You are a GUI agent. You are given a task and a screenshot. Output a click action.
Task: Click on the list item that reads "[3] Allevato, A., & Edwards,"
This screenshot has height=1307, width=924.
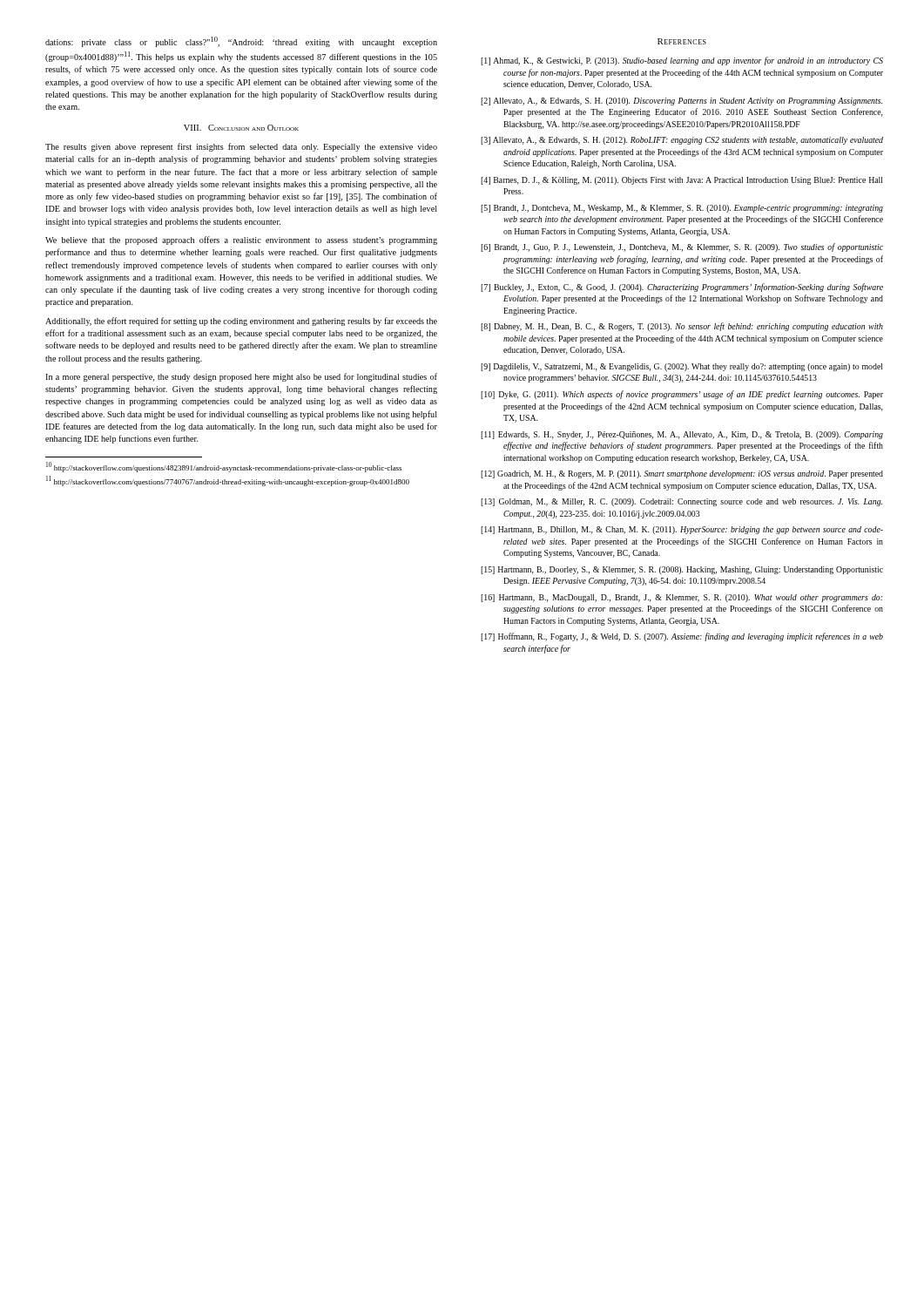[x=682, y=152]
